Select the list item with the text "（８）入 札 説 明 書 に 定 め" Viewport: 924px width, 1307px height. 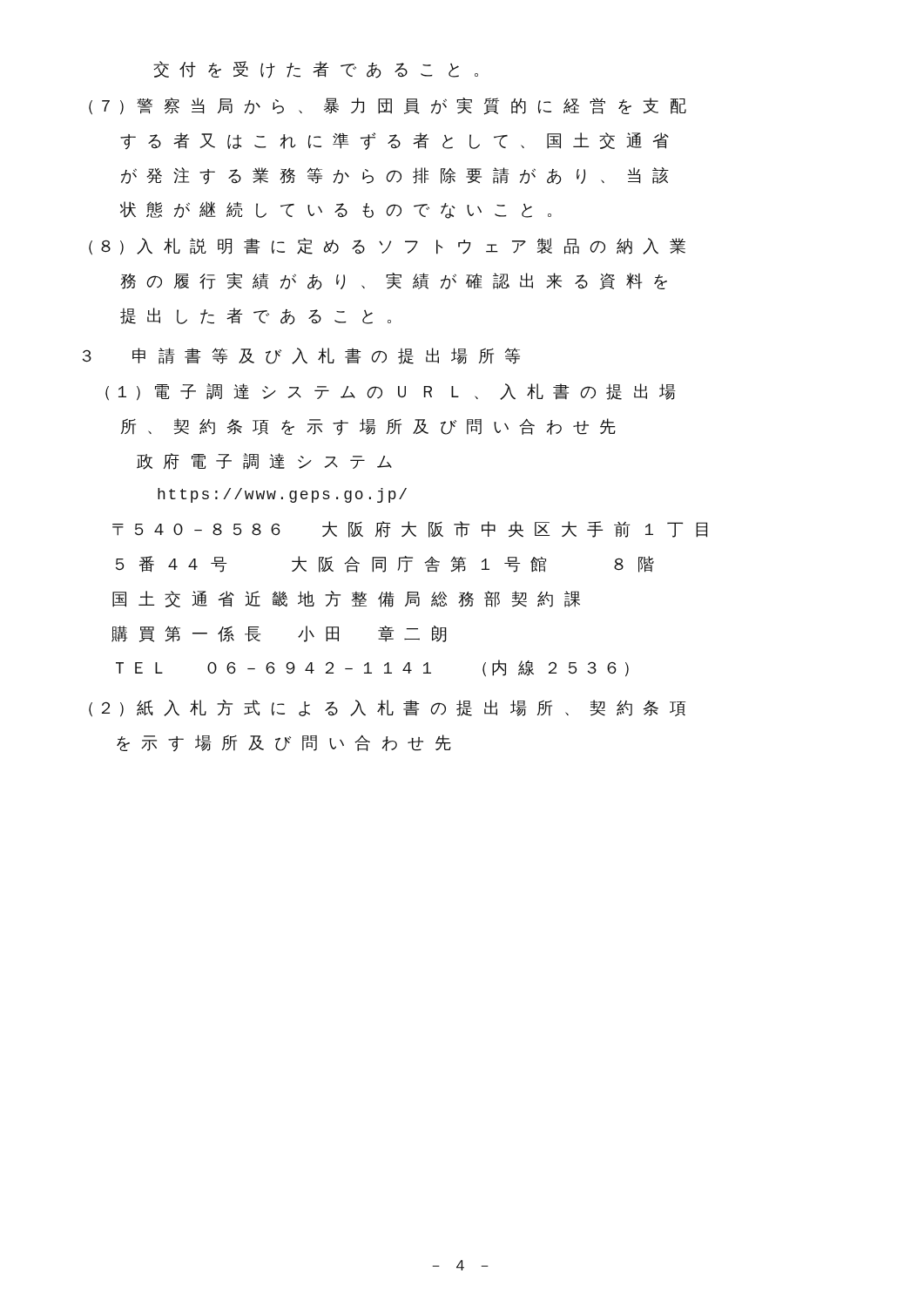click(466, 282)
